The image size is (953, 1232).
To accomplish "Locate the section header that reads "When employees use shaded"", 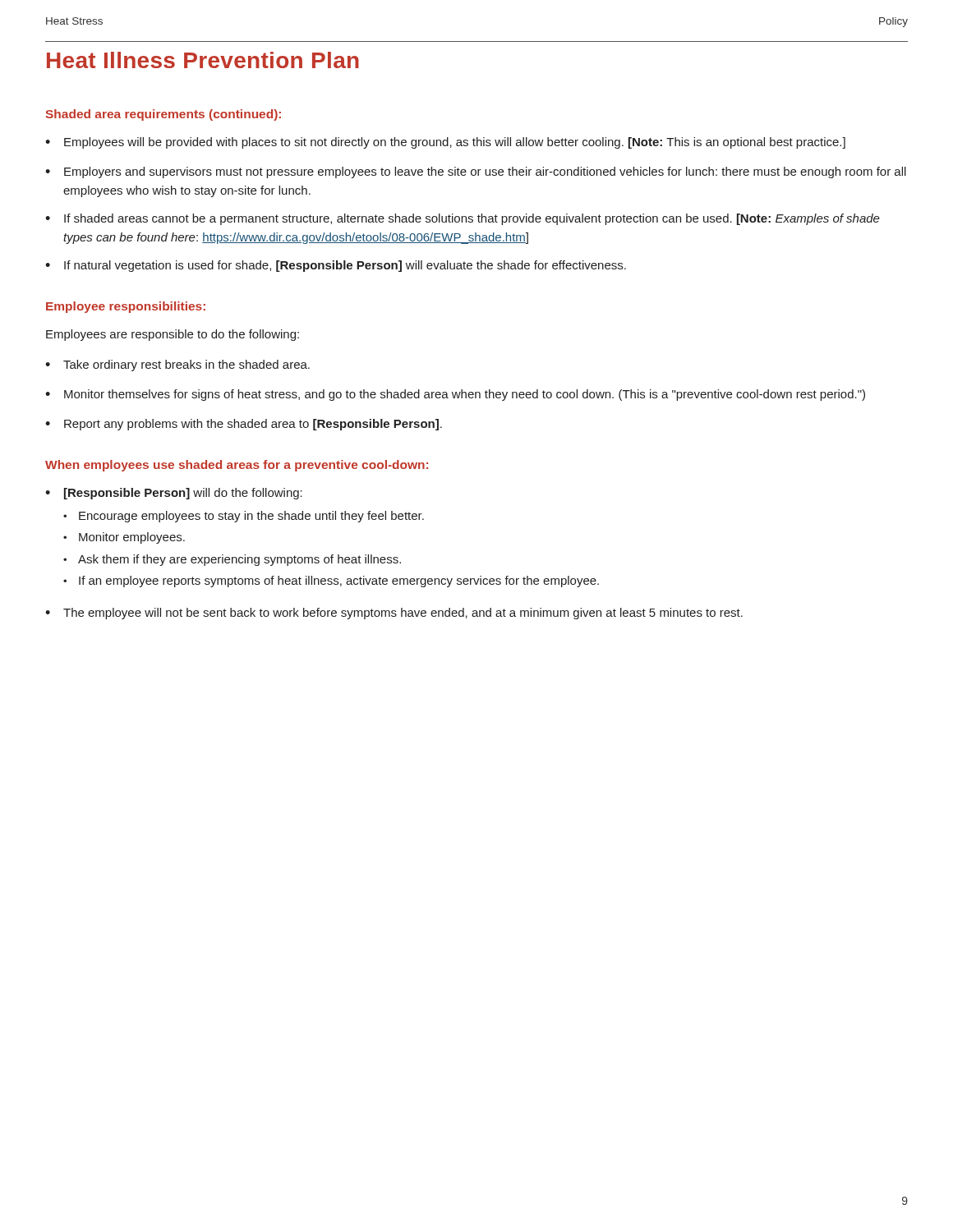I will click(237, 465).
